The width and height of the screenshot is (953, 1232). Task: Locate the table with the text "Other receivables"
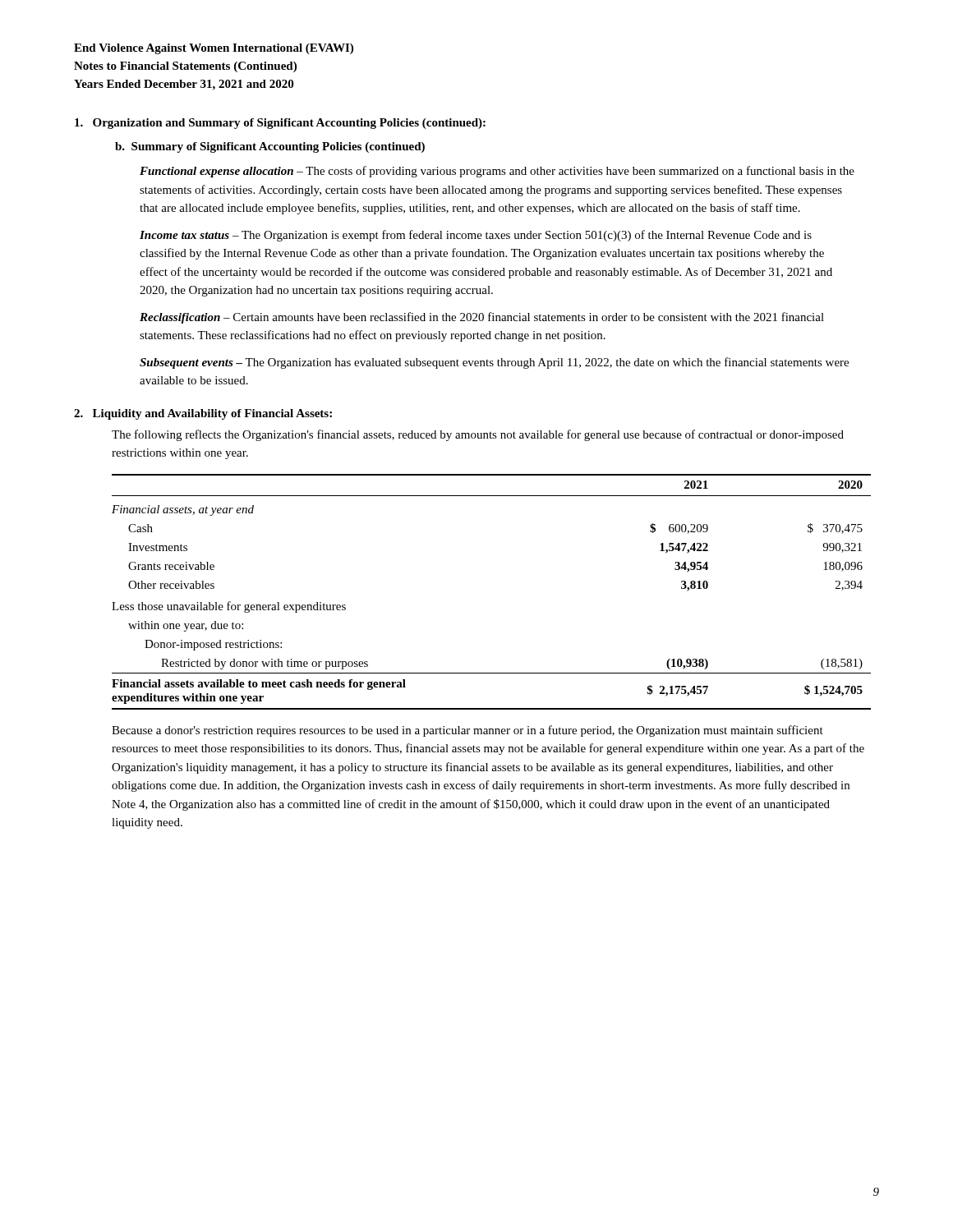point(491,592)
